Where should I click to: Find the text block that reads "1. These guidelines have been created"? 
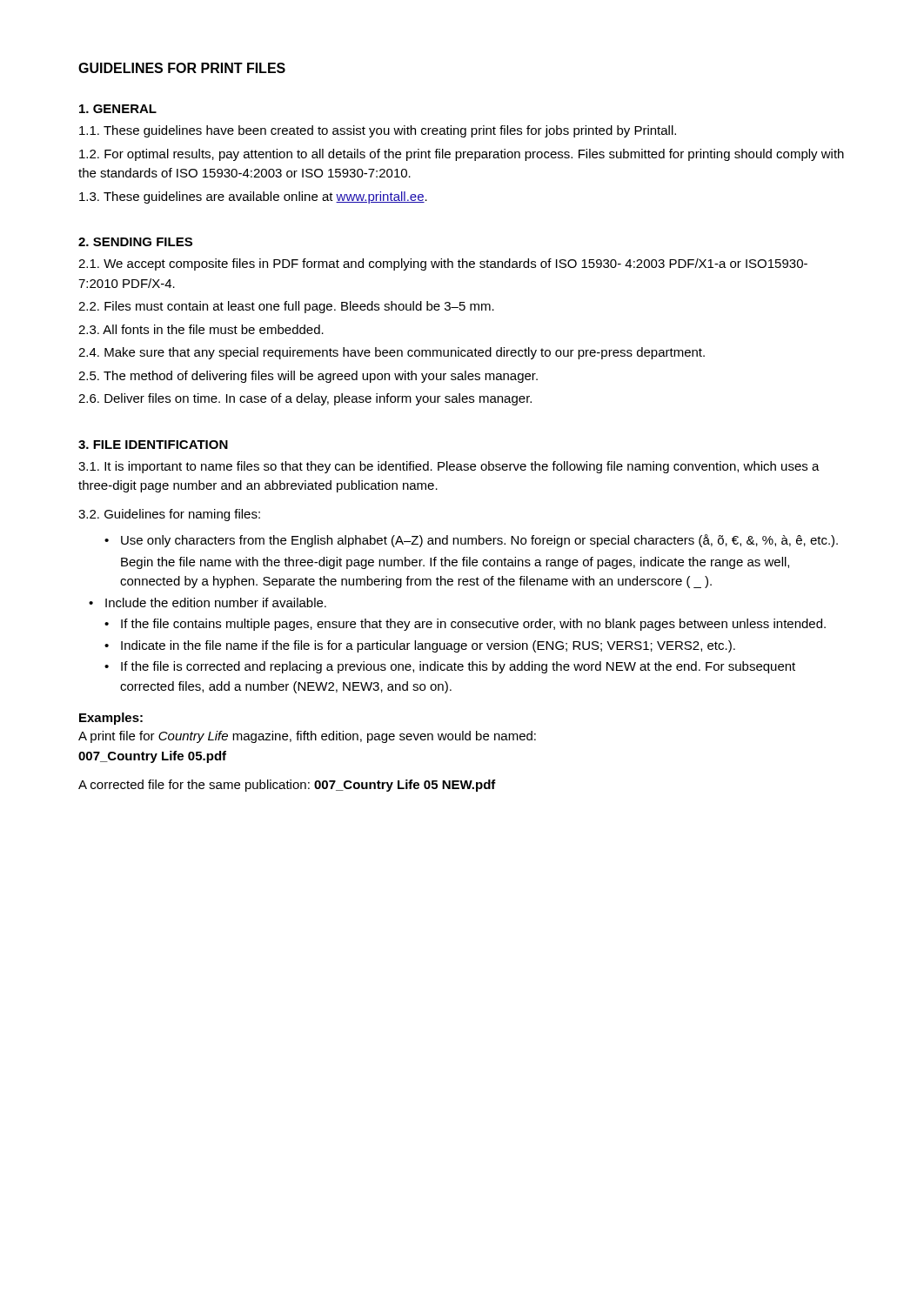tap(378, 130)
